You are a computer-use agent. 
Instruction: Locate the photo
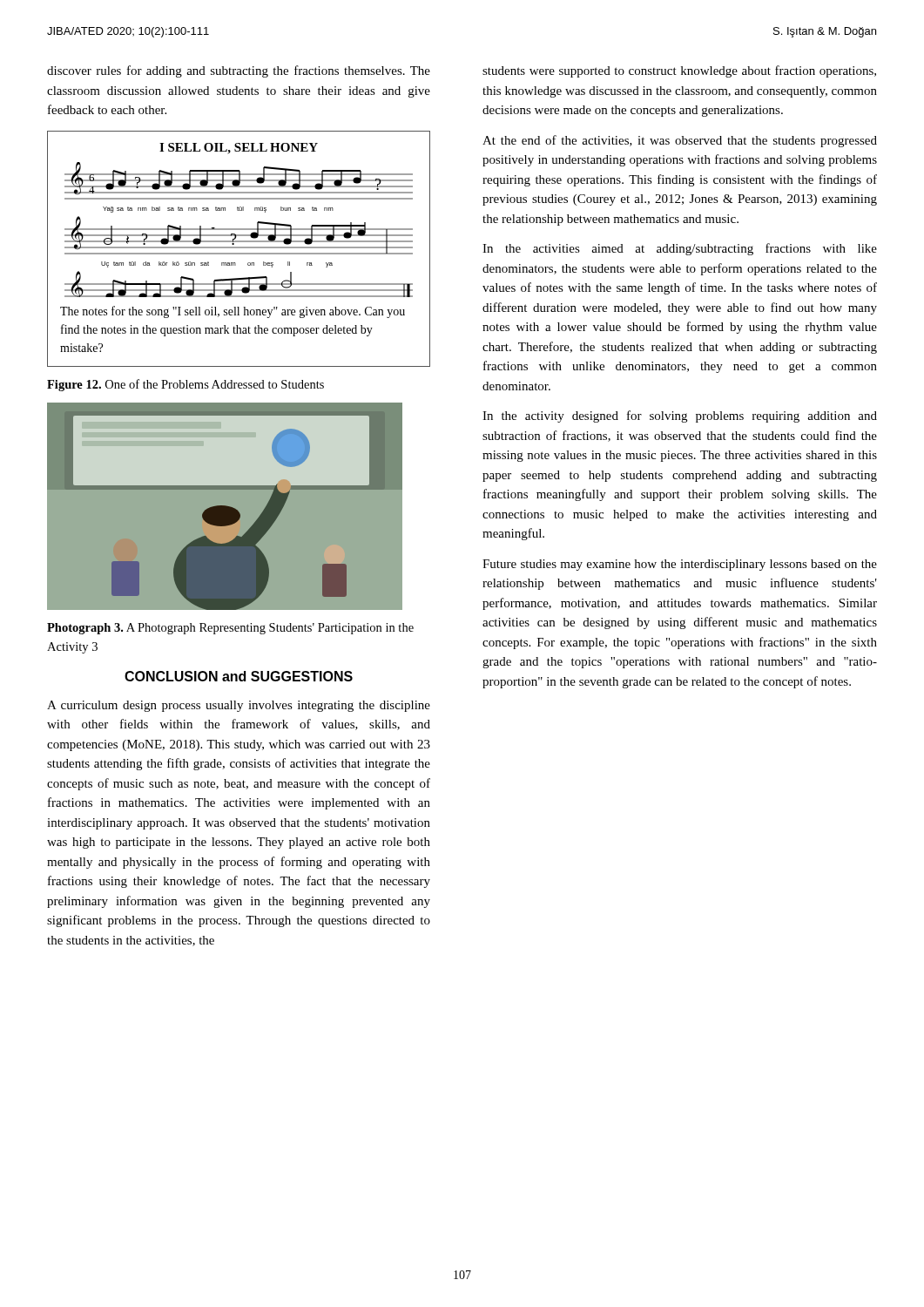239,508
